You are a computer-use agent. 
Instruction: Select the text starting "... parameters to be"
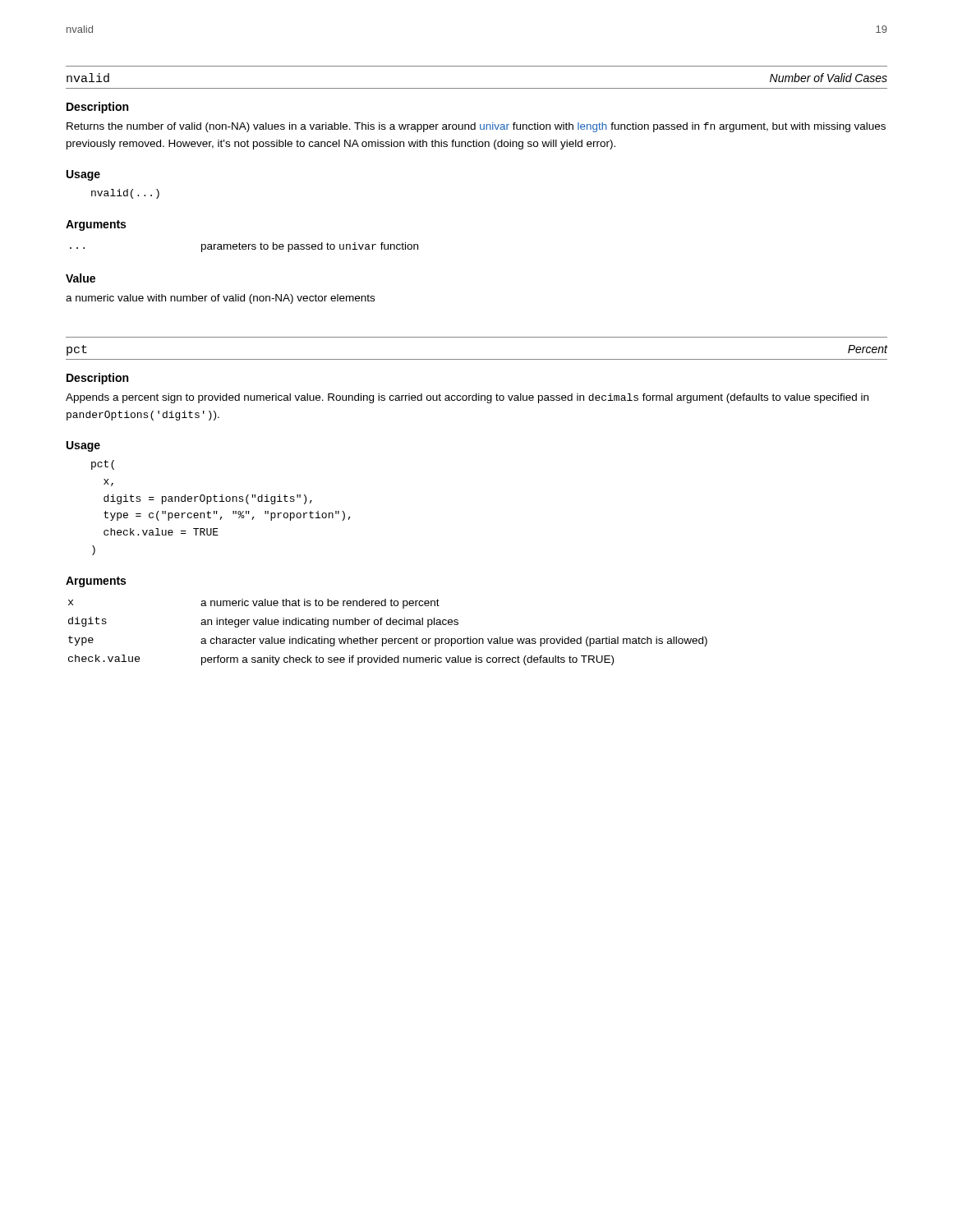click(x=244, y=247)
